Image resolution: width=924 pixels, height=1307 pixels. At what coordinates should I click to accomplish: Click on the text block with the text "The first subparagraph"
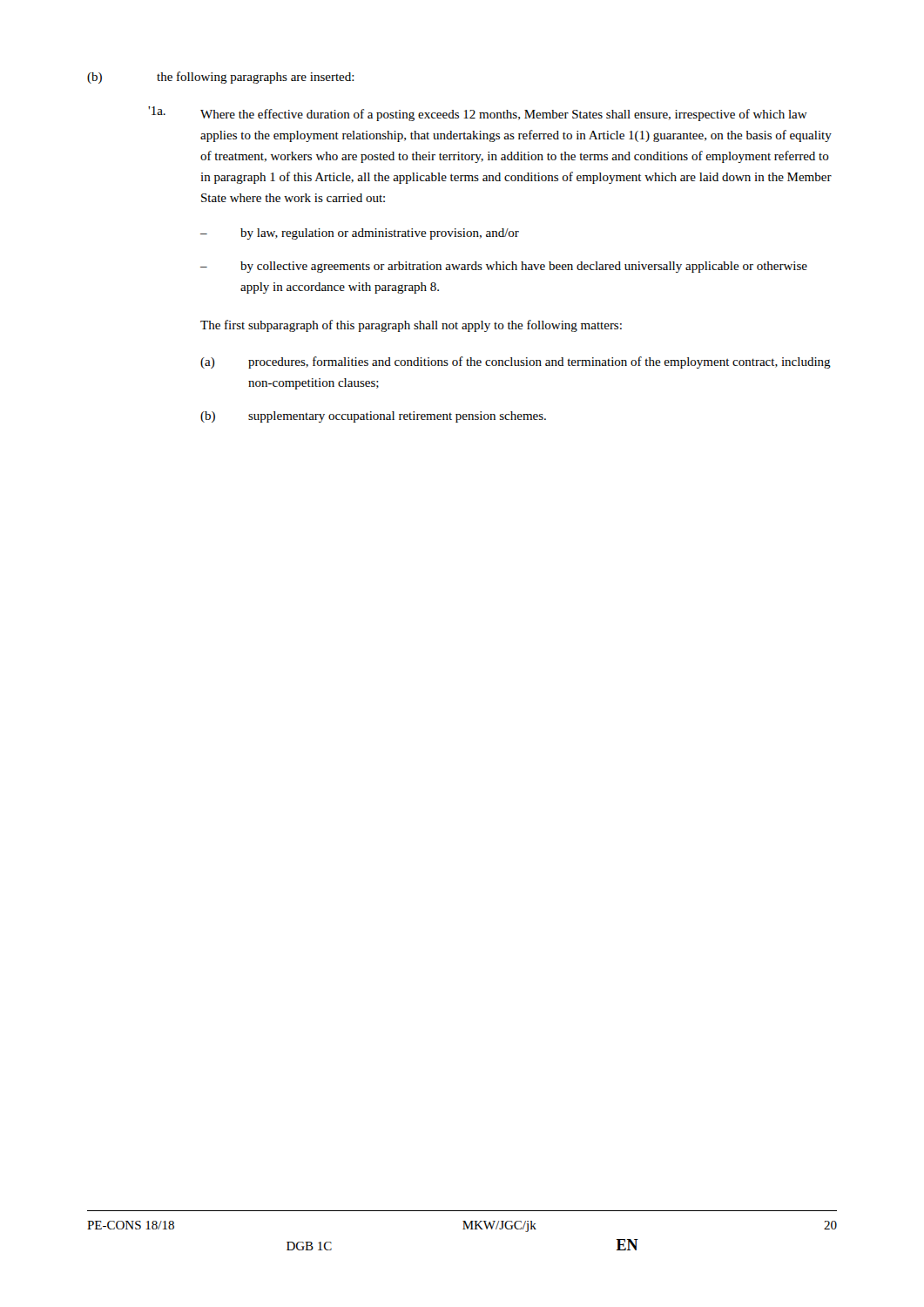pyautogui.click(x=411, y=325)
